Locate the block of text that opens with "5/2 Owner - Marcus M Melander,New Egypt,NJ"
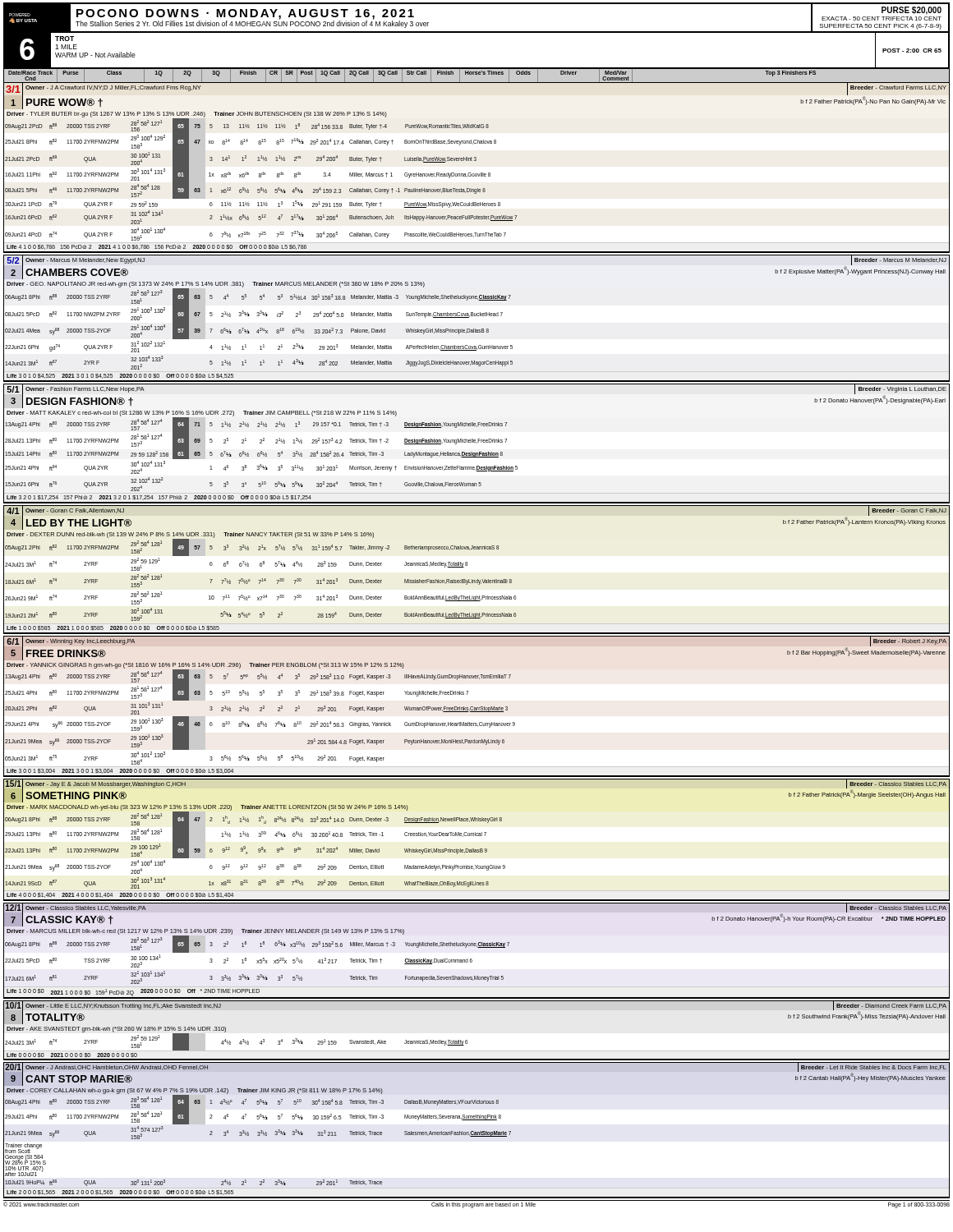The width and height of the screenshot is (953, 1232). (x=476, y=261)
